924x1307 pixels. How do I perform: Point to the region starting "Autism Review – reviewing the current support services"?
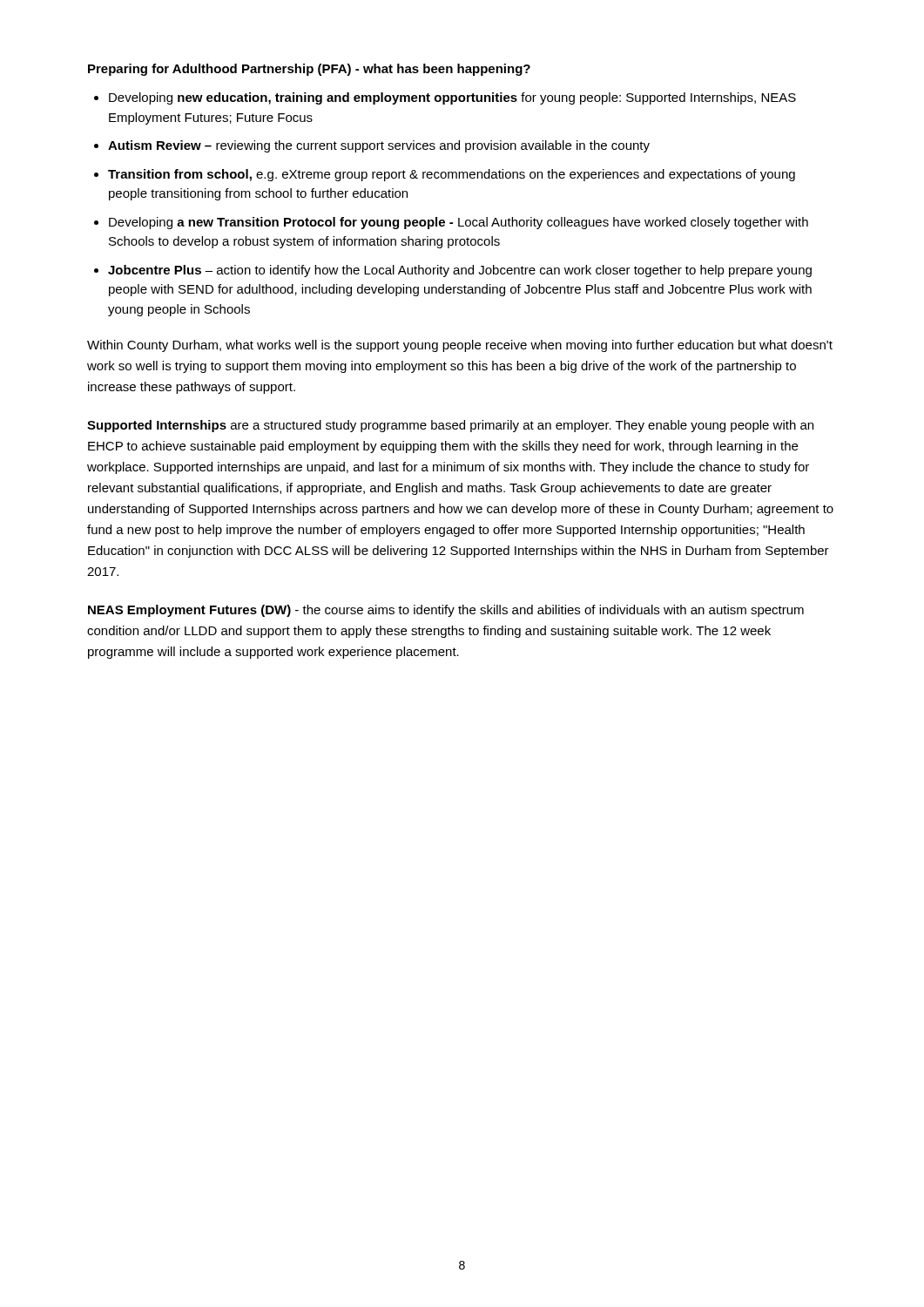coord(379,145)
